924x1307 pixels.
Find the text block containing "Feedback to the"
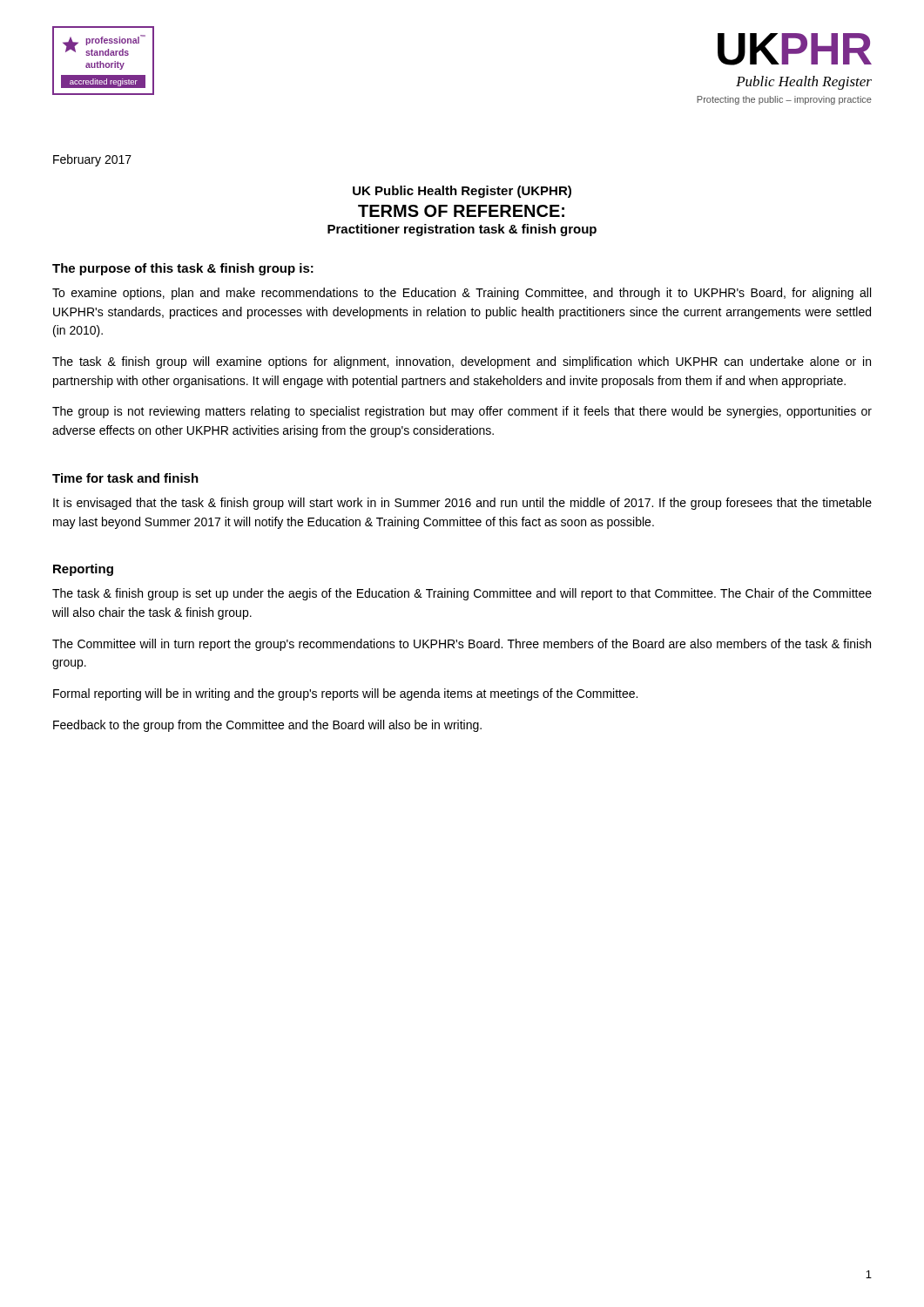pyautogui.click(x=267, y=725)
